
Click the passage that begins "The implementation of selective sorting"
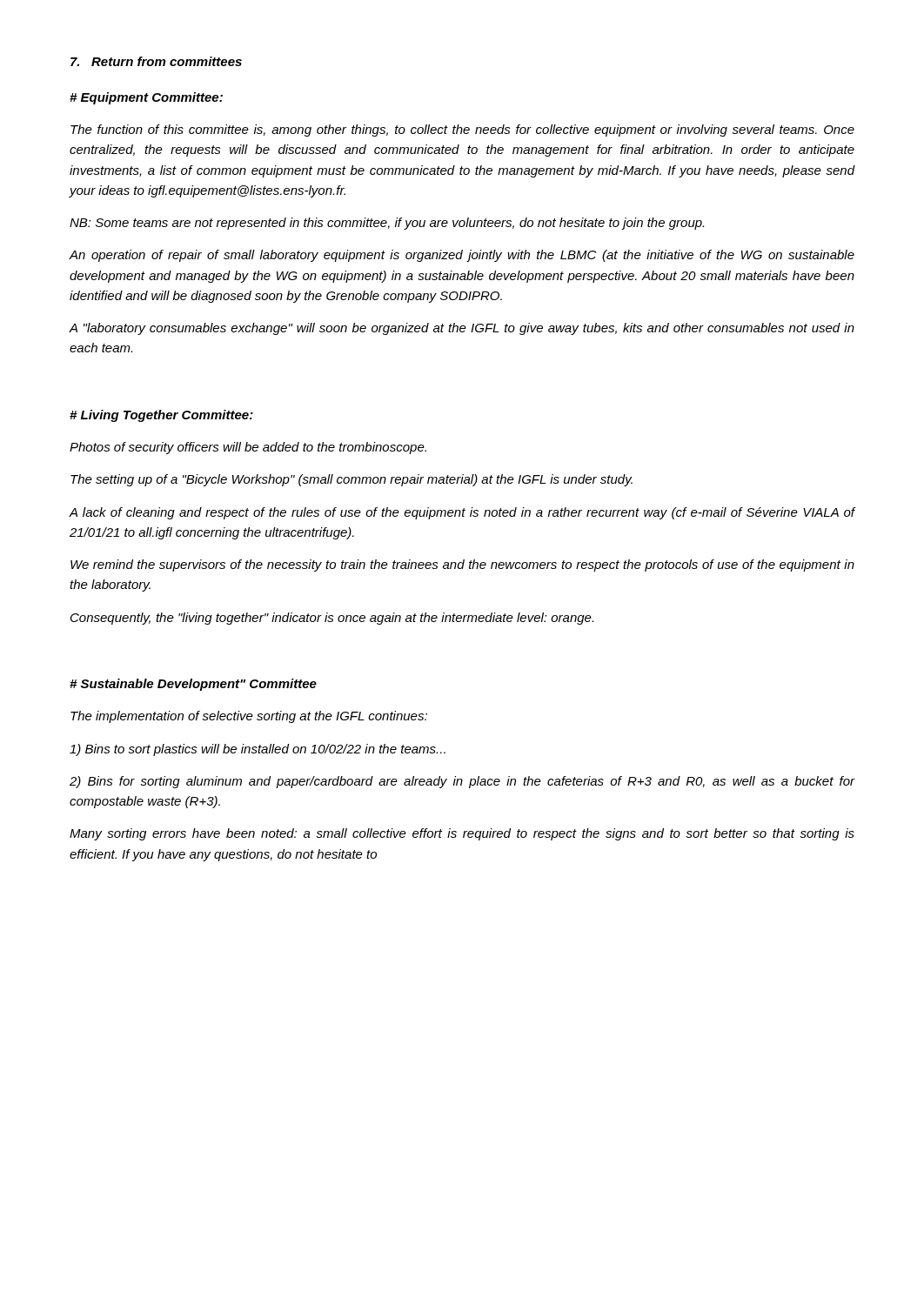tap(249, 716)
